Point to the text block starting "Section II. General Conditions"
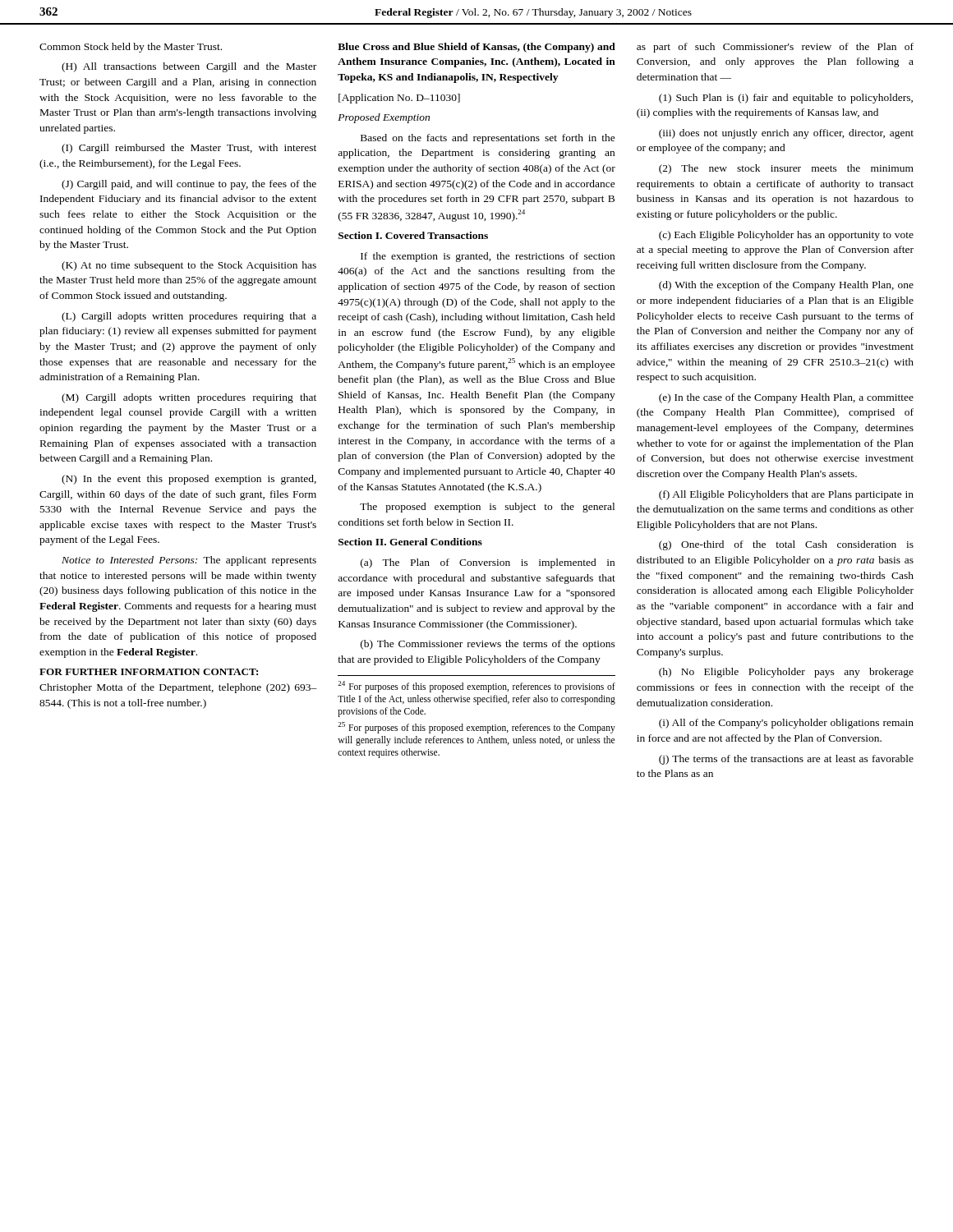This screenshot has height=1232, width=953. coord(476,543)
